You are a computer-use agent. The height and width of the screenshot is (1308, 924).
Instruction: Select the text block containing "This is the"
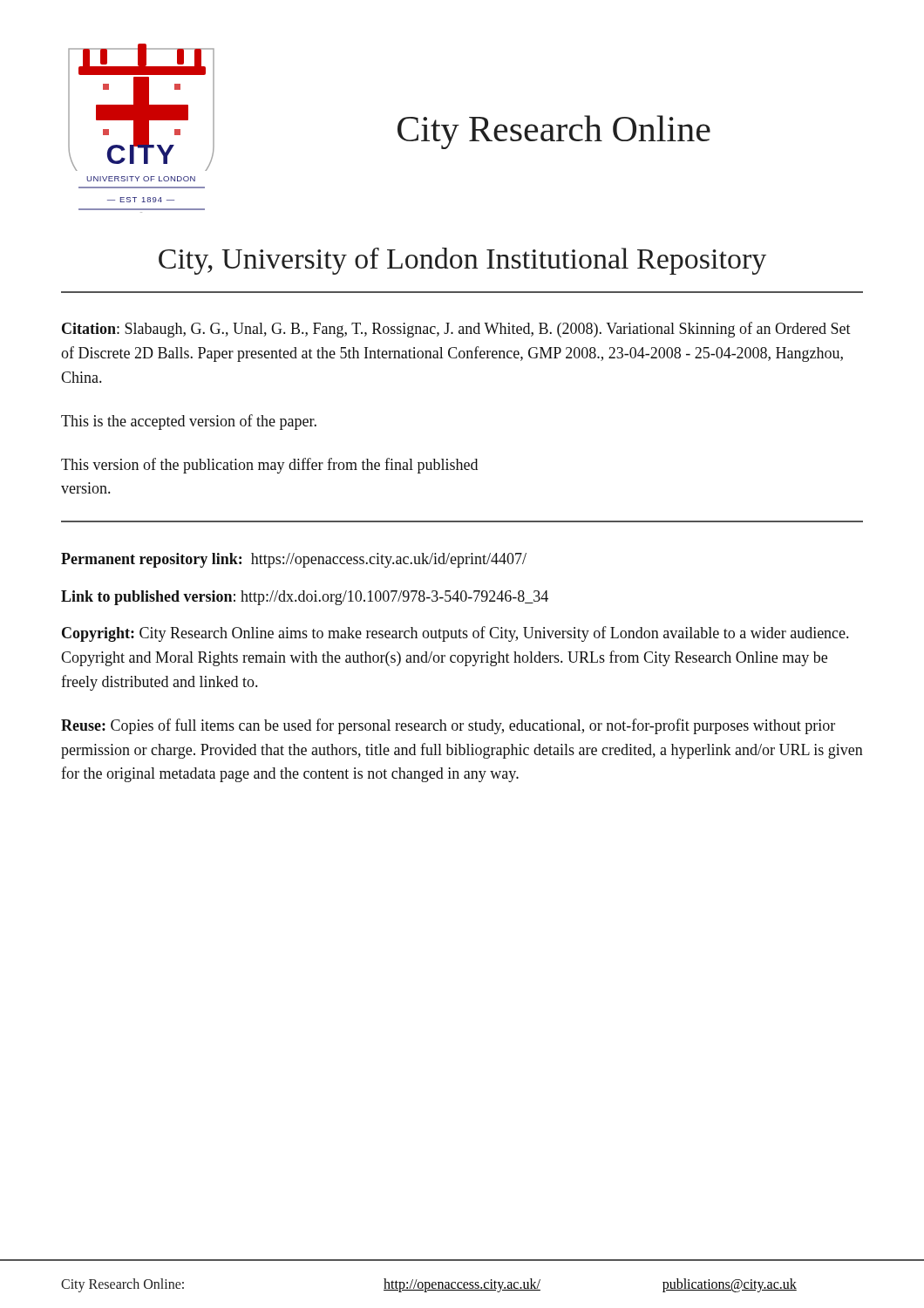point(189,421)
